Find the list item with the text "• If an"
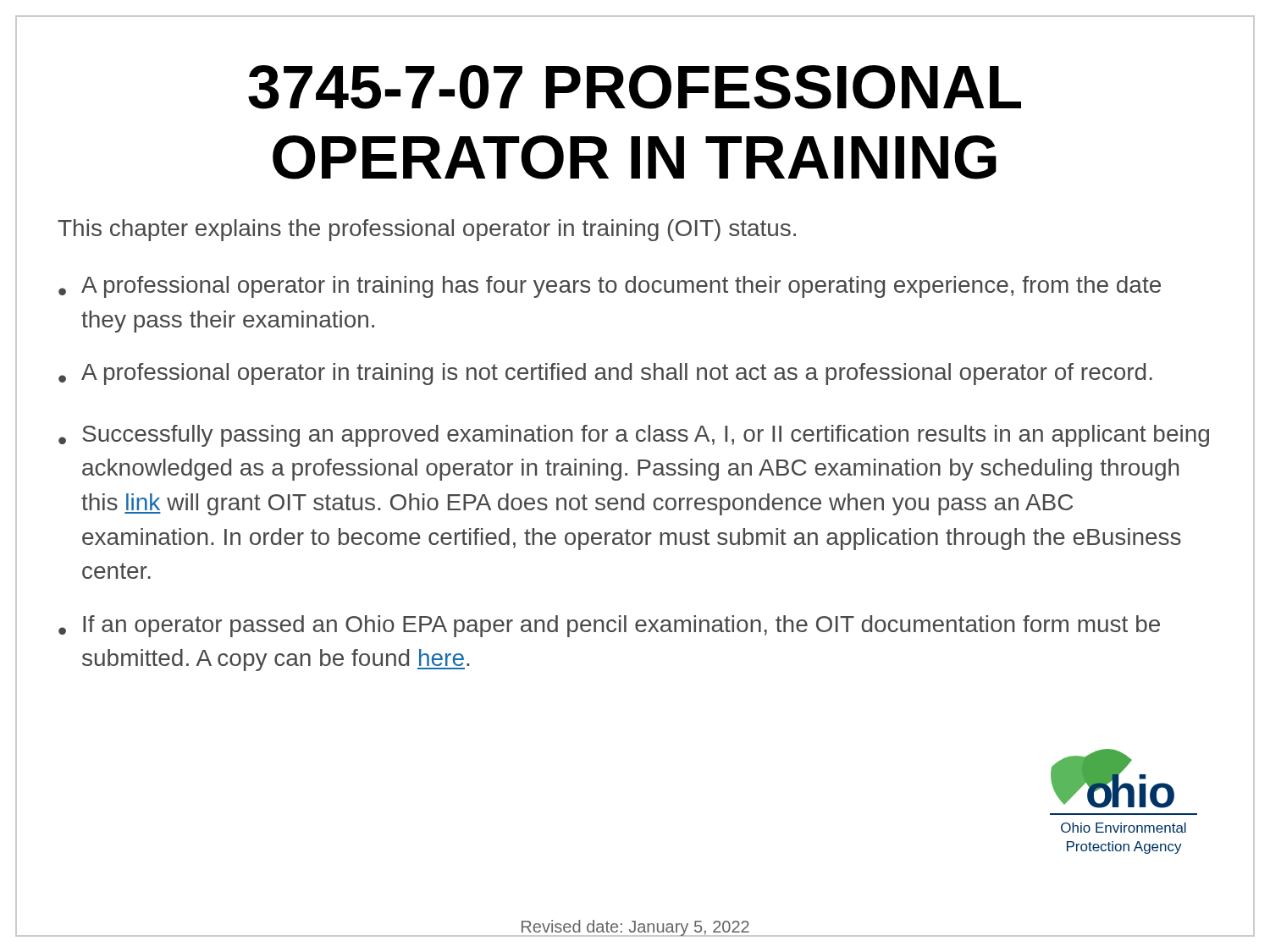 point(635,642)
